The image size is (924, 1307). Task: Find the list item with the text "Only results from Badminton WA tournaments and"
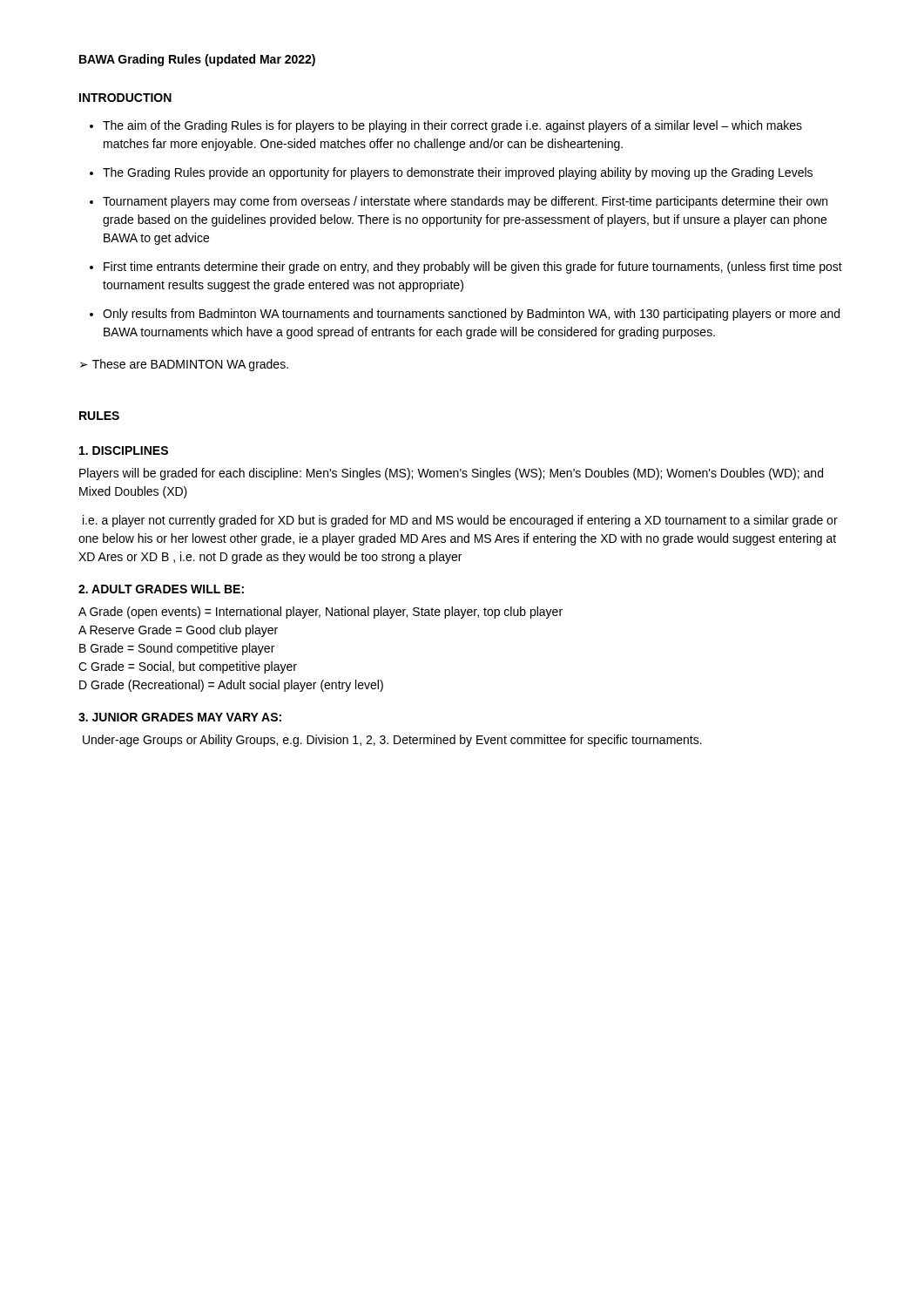(x=472, y=323)
